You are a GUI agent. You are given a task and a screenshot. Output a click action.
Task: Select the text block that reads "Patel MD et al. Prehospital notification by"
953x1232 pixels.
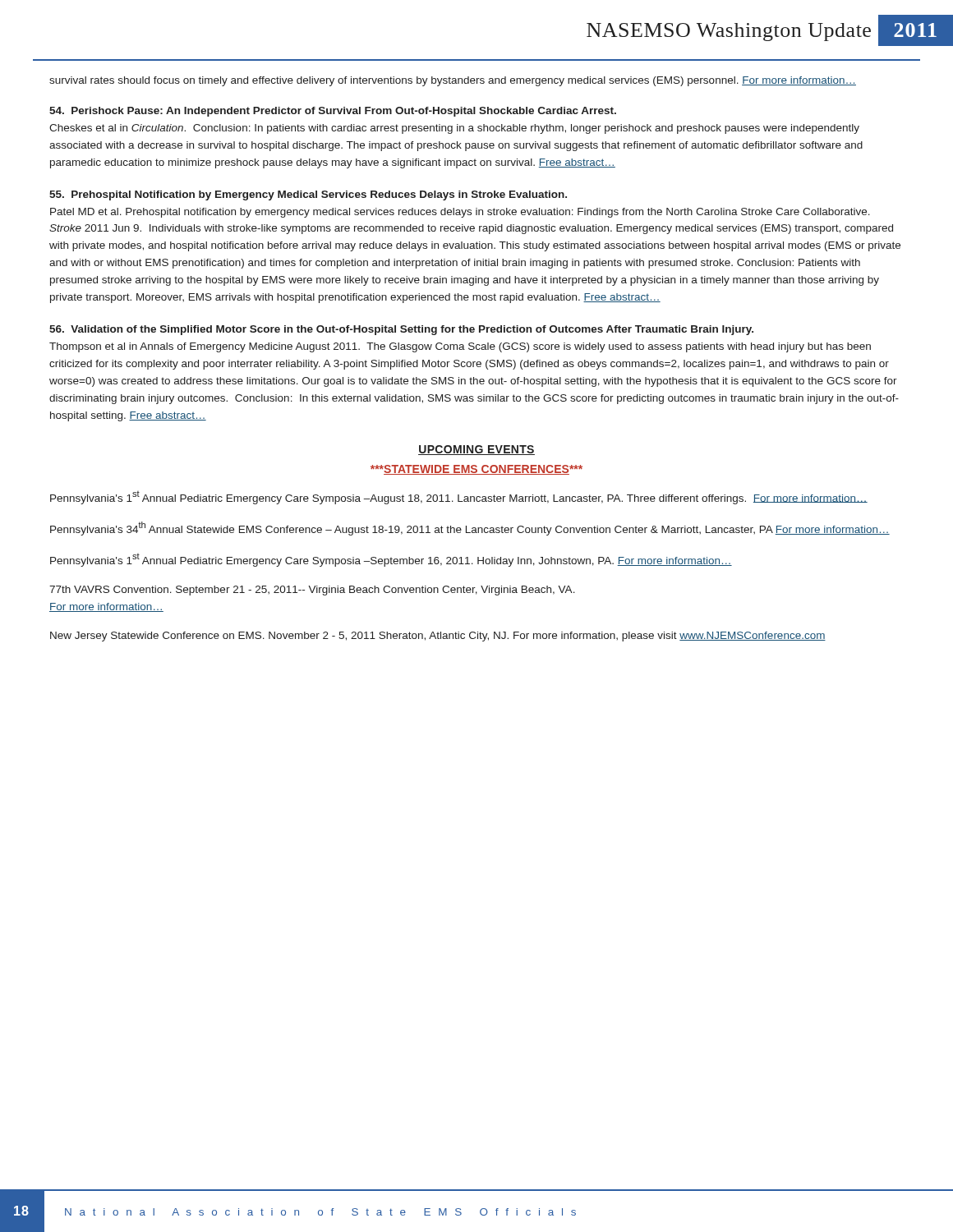475,254
